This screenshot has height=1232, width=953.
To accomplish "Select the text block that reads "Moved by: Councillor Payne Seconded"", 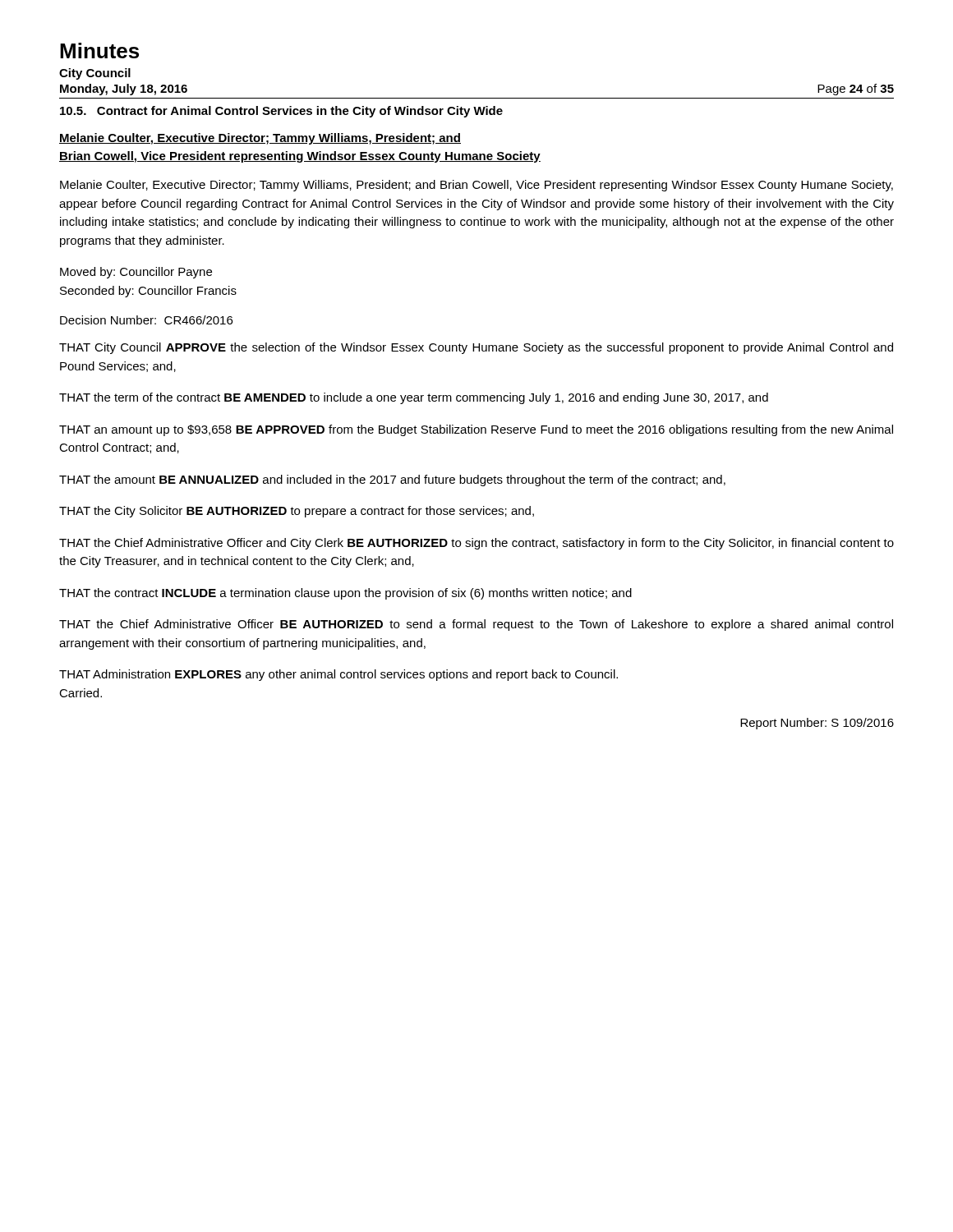I will (148, 281).
